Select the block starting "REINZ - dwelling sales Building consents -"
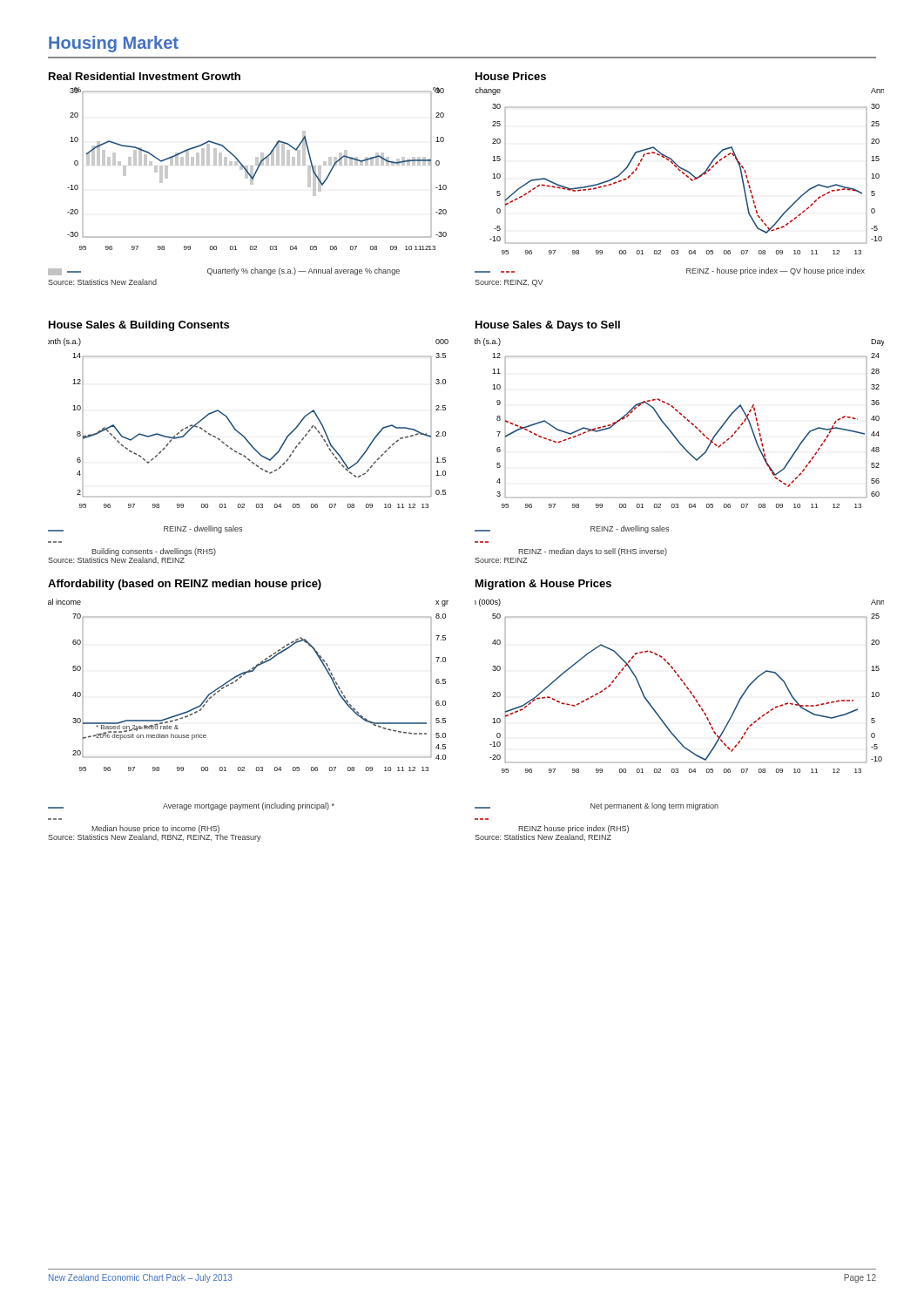Screen dimensions: 1307x924 pyautogui.click(x=145, y=545)
